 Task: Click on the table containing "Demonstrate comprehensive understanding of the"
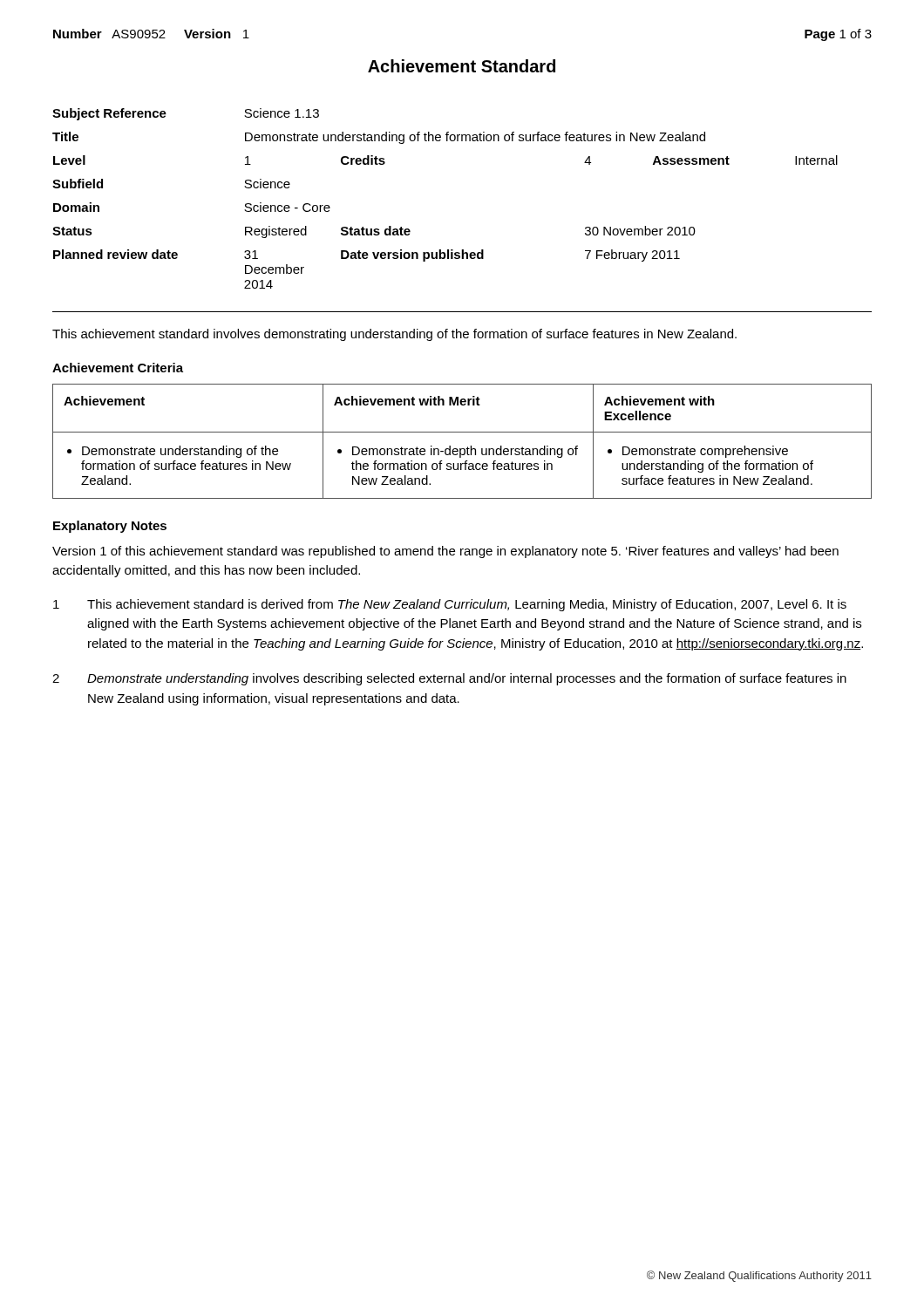[x=462, y=441]
